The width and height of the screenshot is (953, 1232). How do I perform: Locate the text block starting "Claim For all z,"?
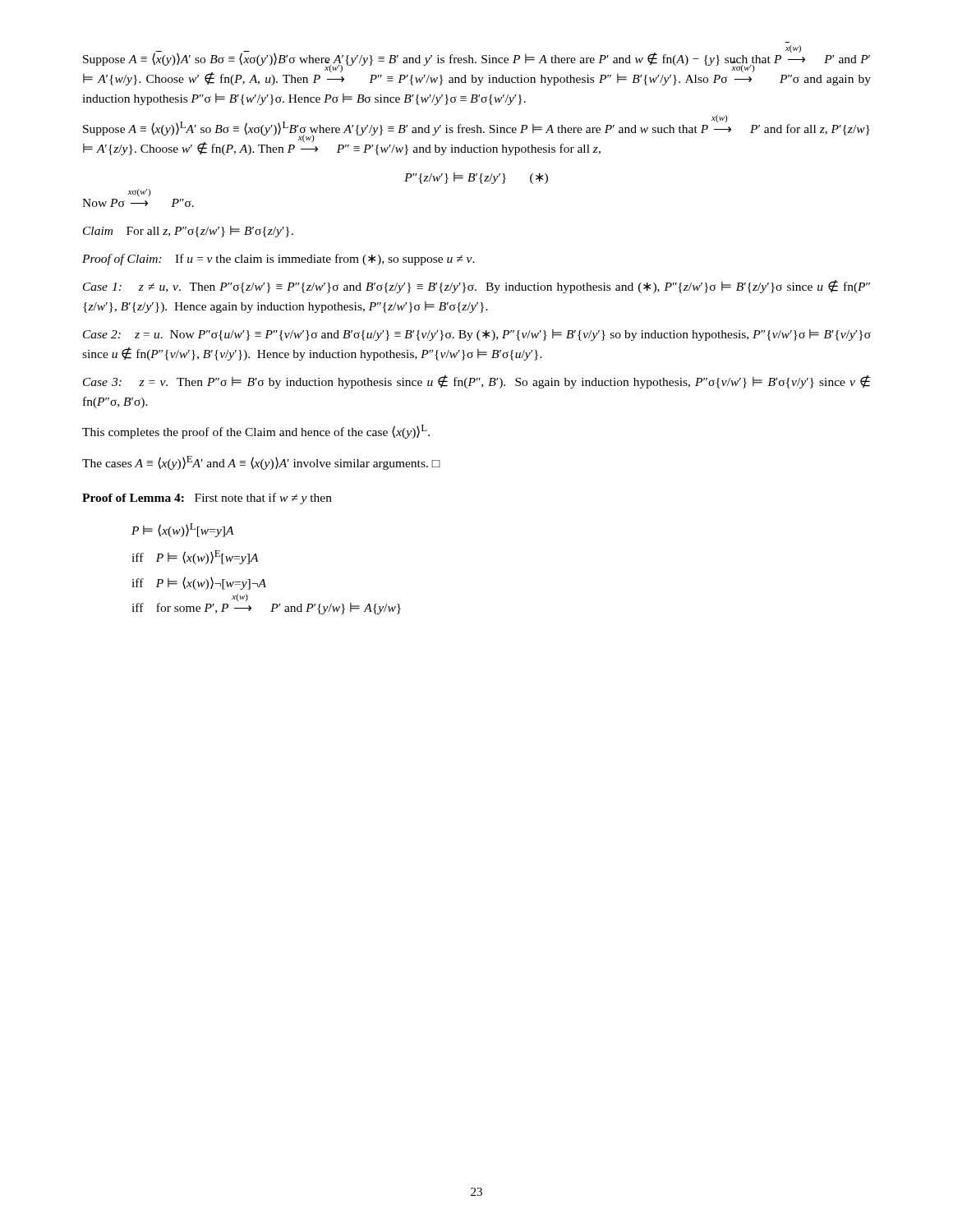click(x=188, y=231)
